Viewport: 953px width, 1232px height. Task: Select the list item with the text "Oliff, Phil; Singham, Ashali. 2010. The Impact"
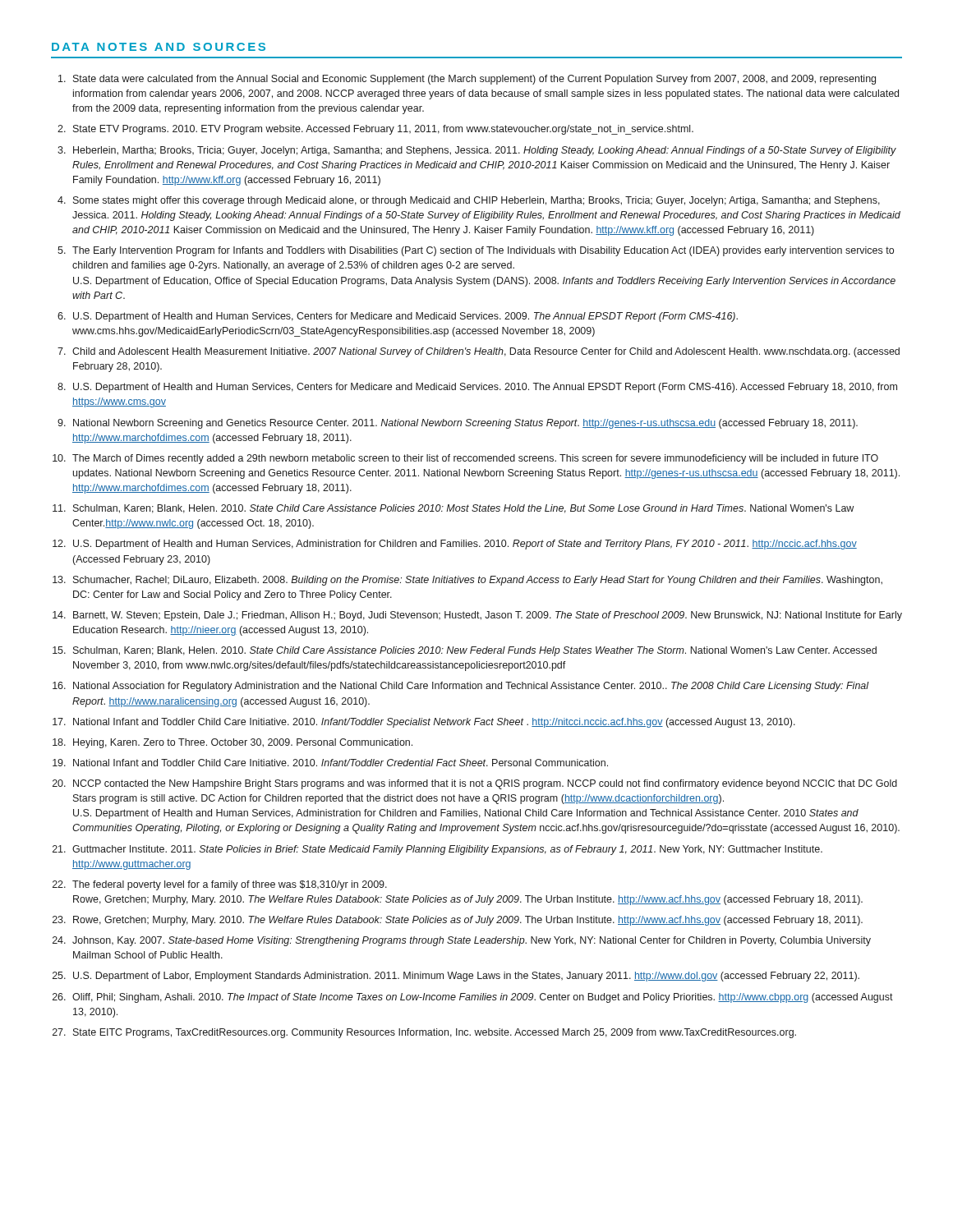point(482,1004)
